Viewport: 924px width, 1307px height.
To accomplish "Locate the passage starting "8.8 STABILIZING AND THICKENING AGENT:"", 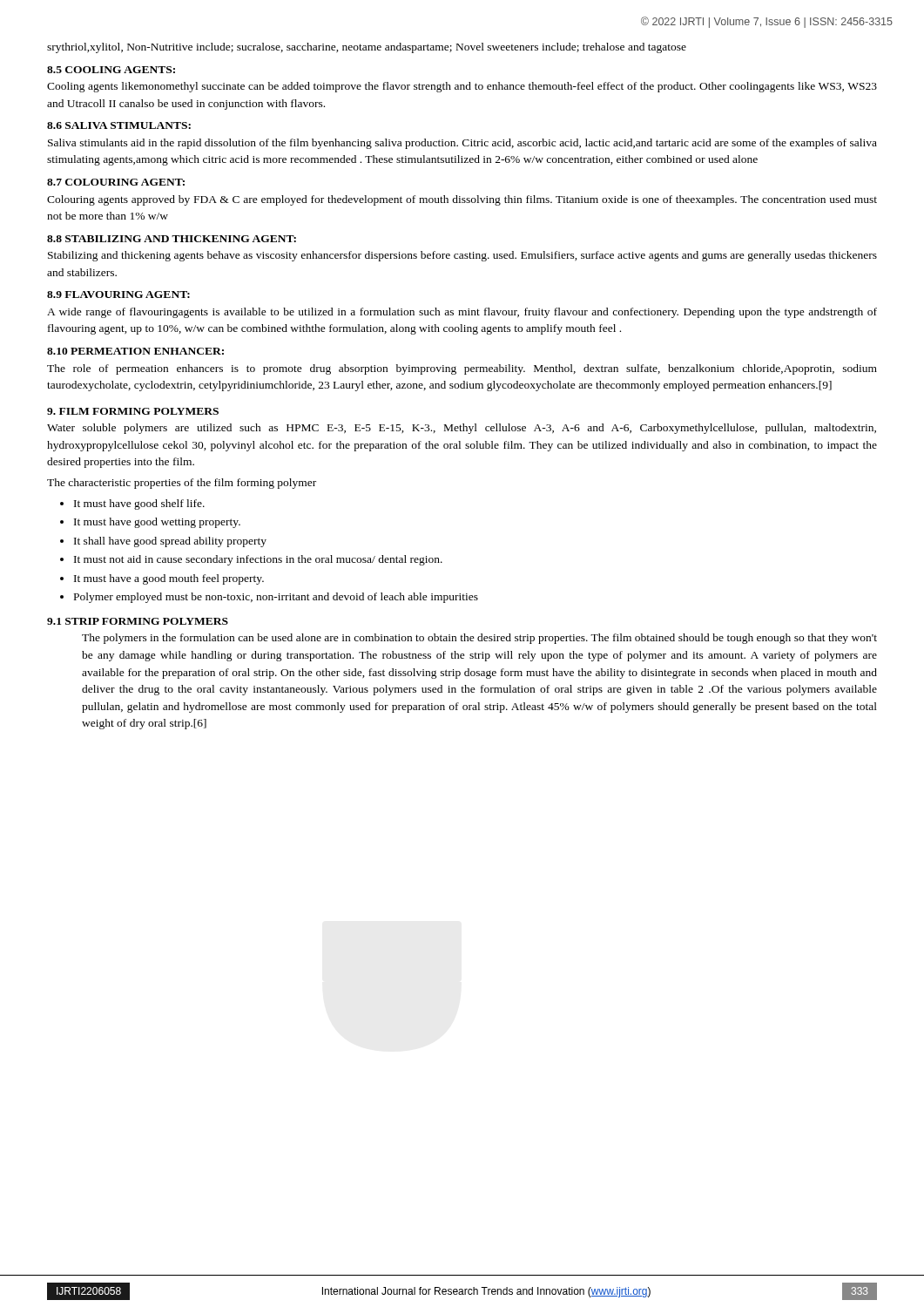I will coord(172,238).
